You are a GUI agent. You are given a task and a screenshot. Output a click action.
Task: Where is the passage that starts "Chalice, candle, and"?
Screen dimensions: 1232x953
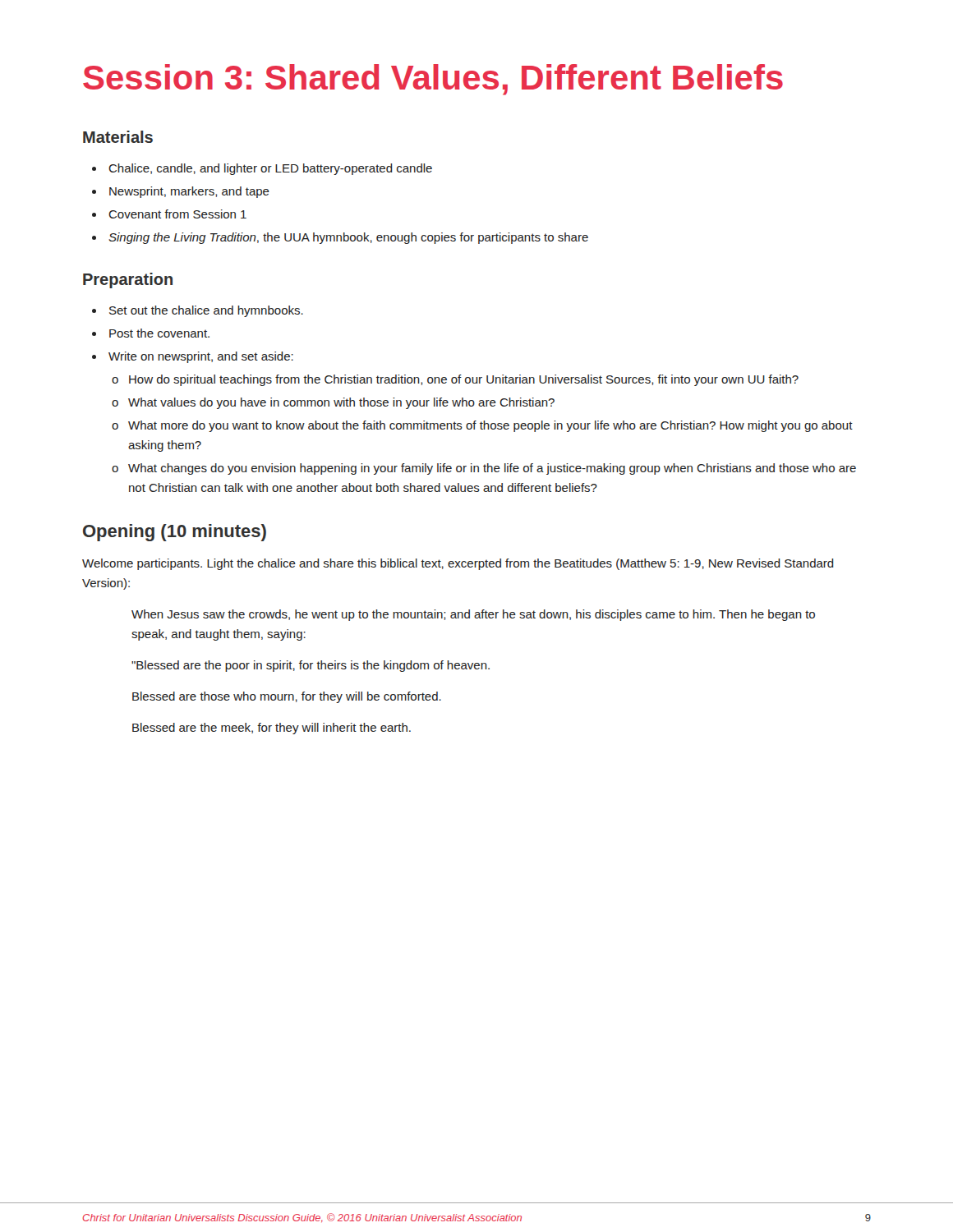pyautogui.click(x=270, y=169)
